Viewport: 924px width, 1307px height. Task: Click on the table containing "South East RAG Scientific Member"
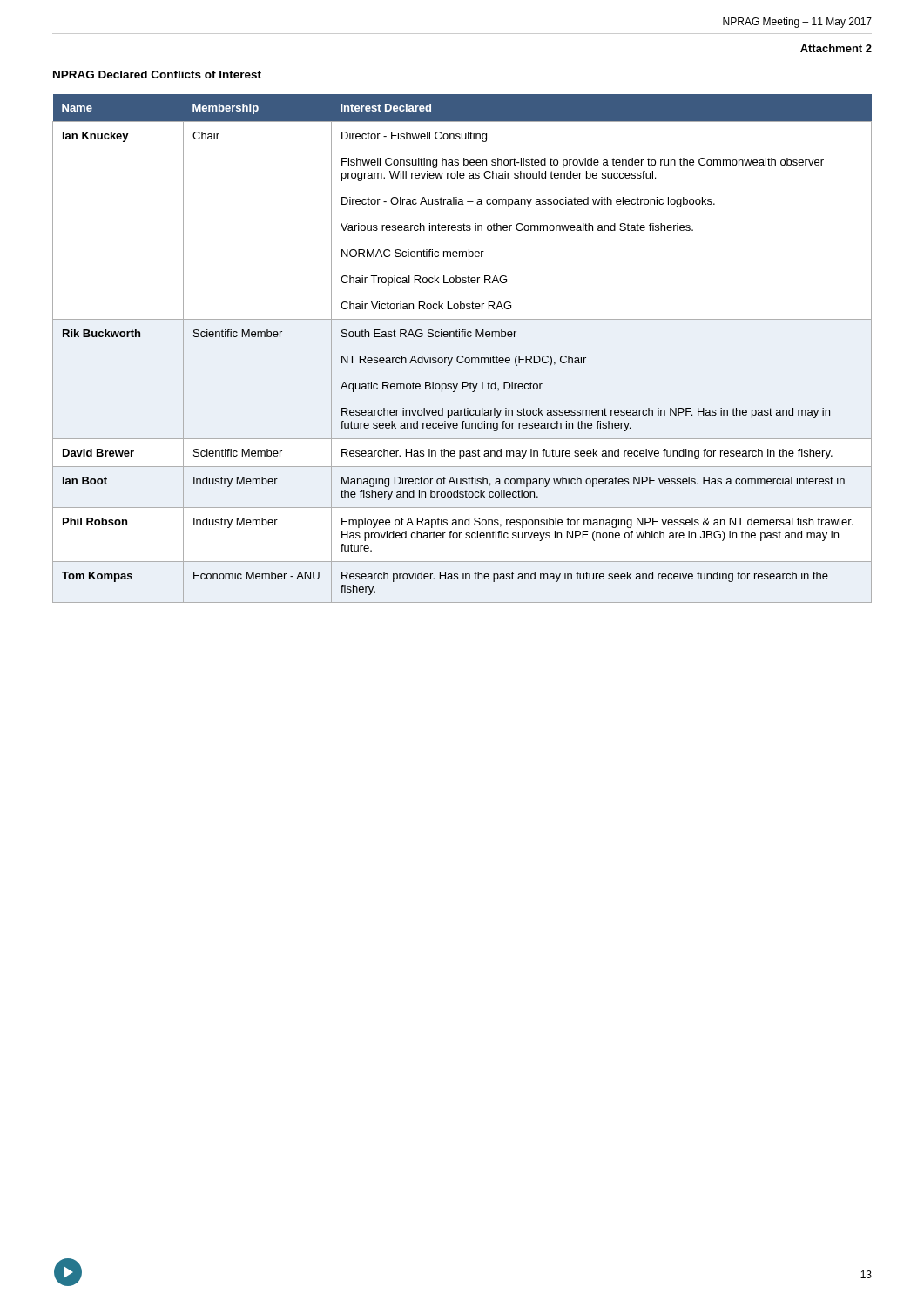[x=462, y=349]
